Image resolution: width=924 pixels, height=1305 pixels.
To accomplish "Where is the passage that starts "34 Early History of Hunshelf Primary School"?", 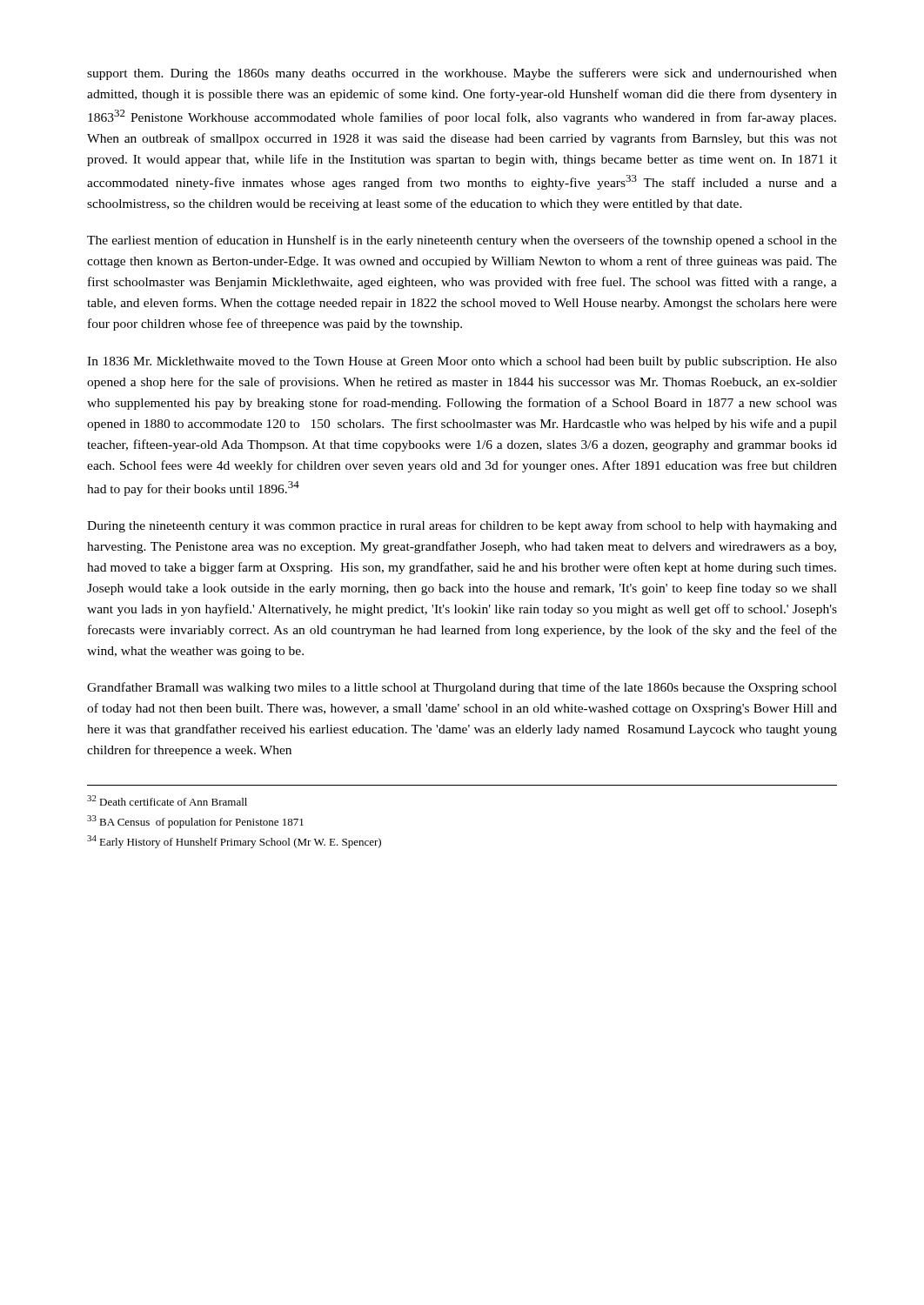I will (x=234, y=840).
